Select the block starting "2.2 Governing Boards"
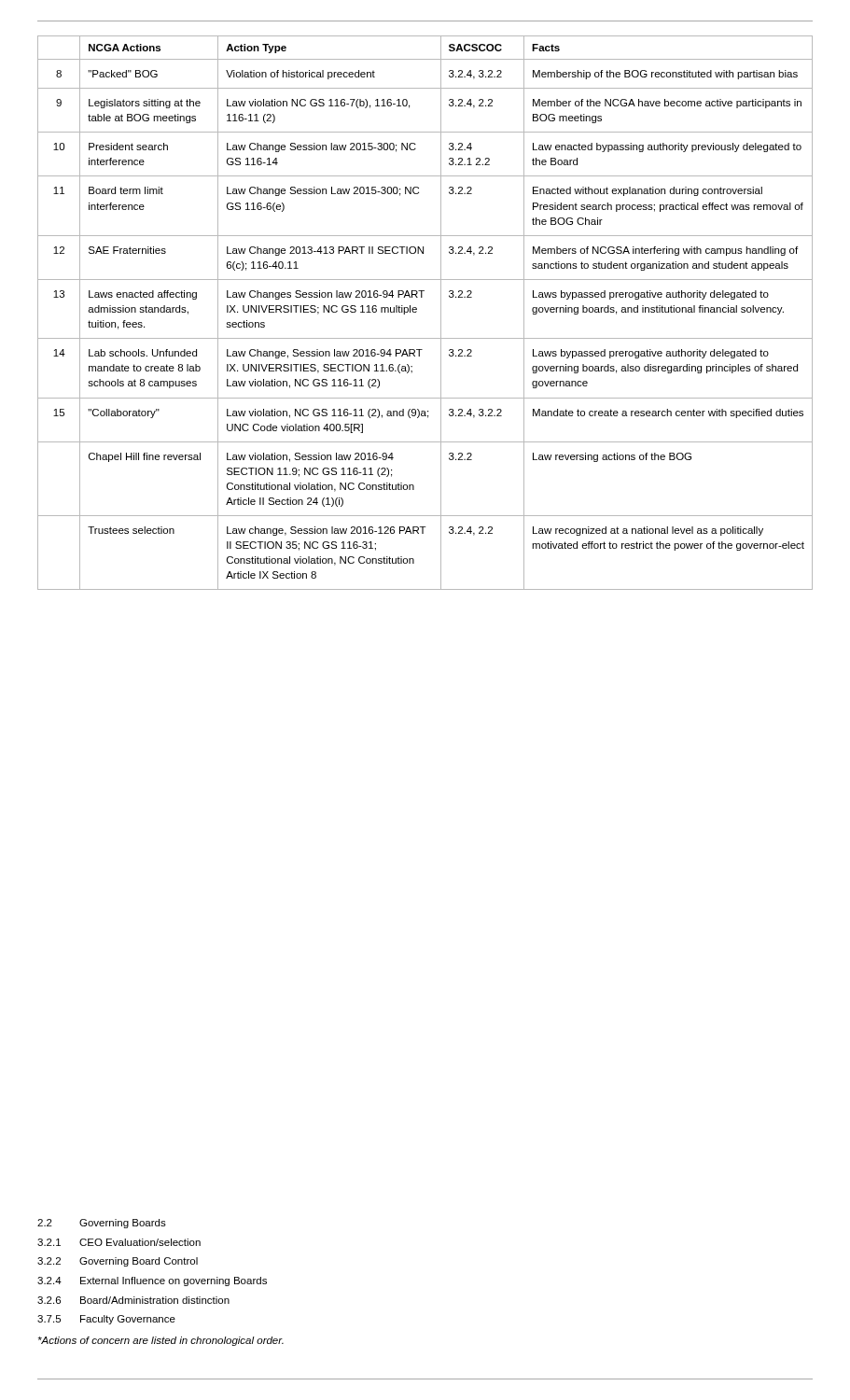 [102, 1224]
